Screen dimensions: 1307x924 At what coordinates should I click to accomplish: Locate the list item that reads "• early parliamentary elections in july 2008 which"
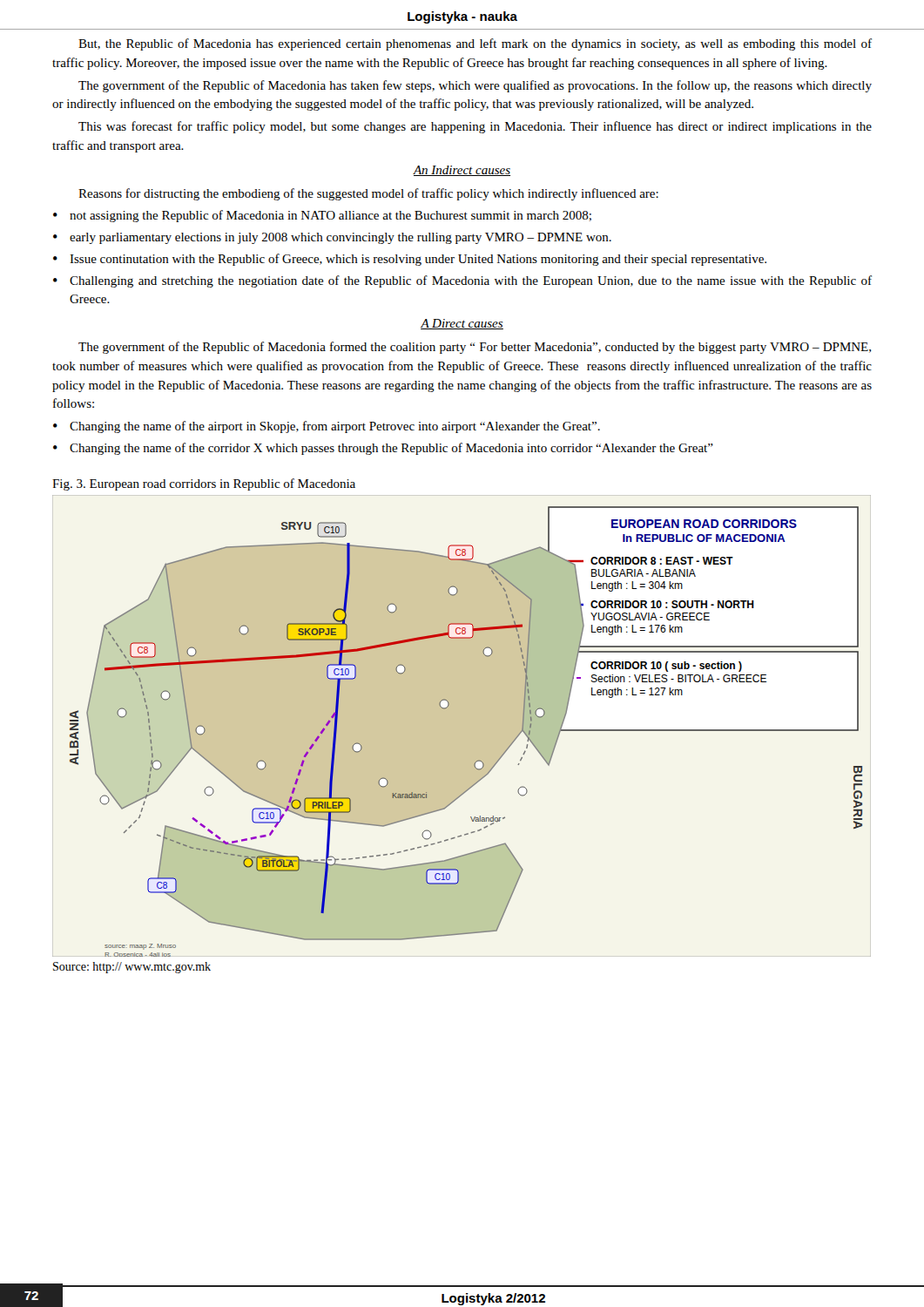tap(462, 238)
